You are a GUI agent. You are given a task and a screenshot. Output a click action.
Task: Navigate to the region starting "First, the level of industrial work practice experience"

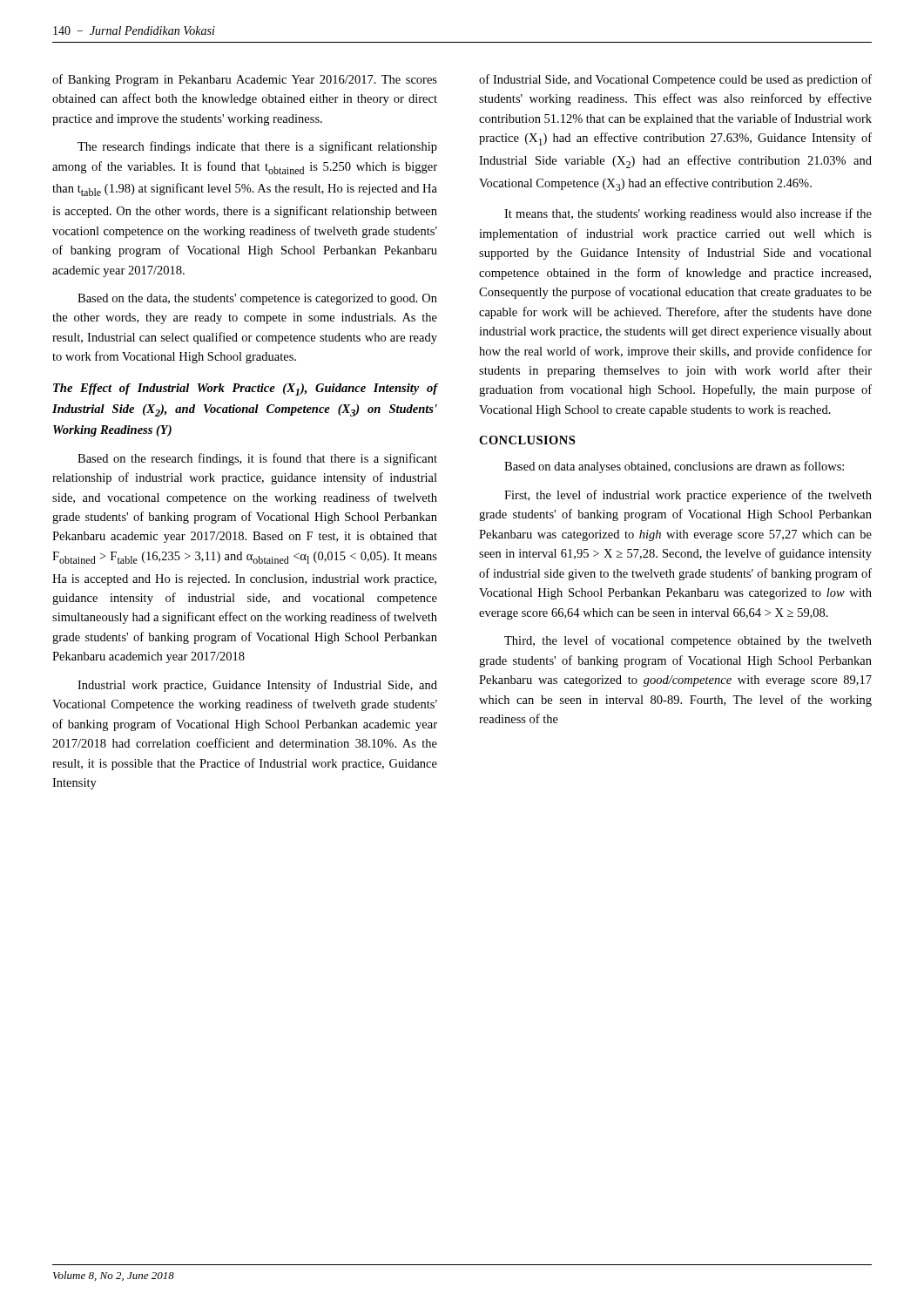click(x=675, y=554)
